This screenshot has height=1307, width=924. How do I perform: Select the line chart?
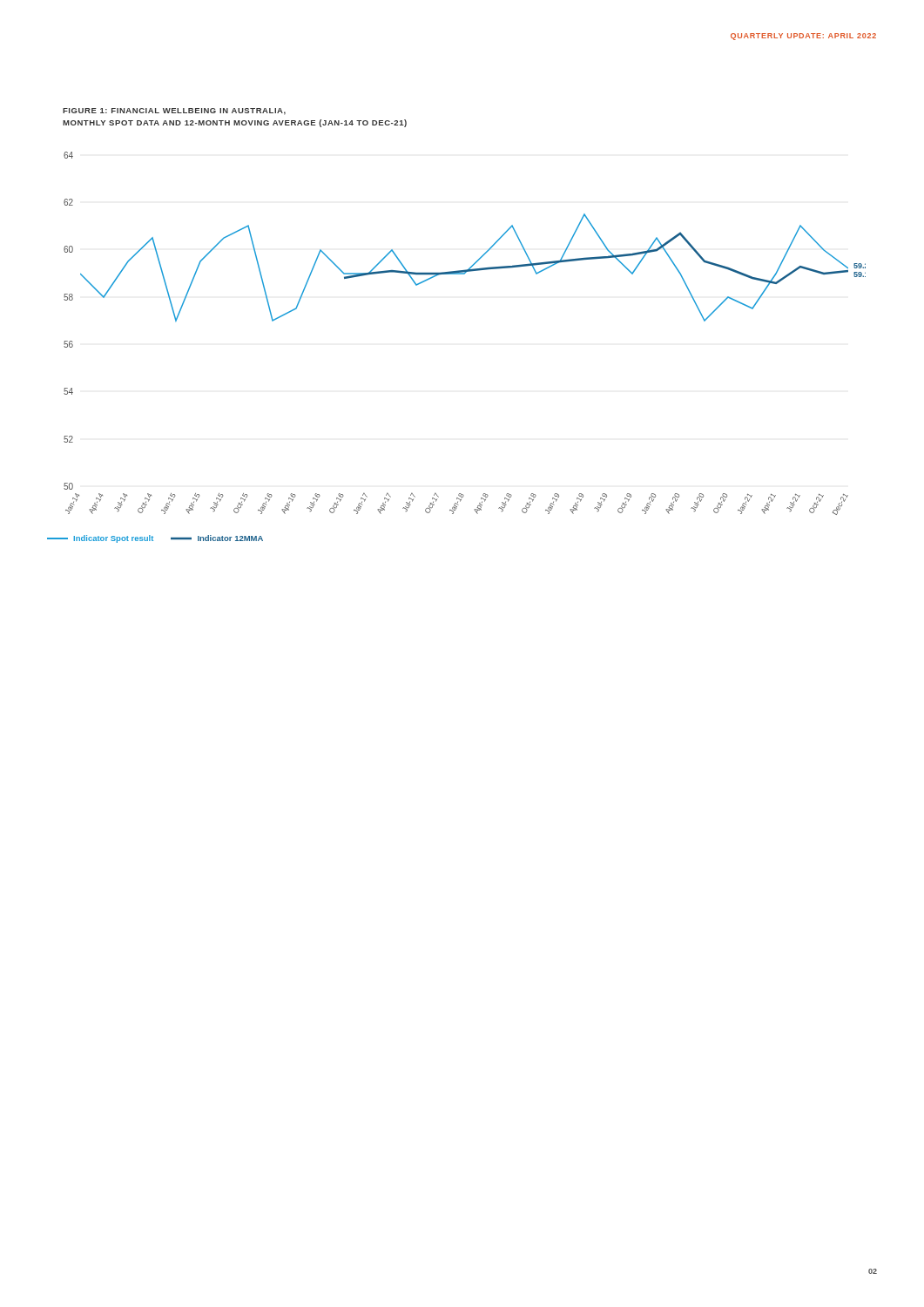pyautogui.click(x=456, y=334)
